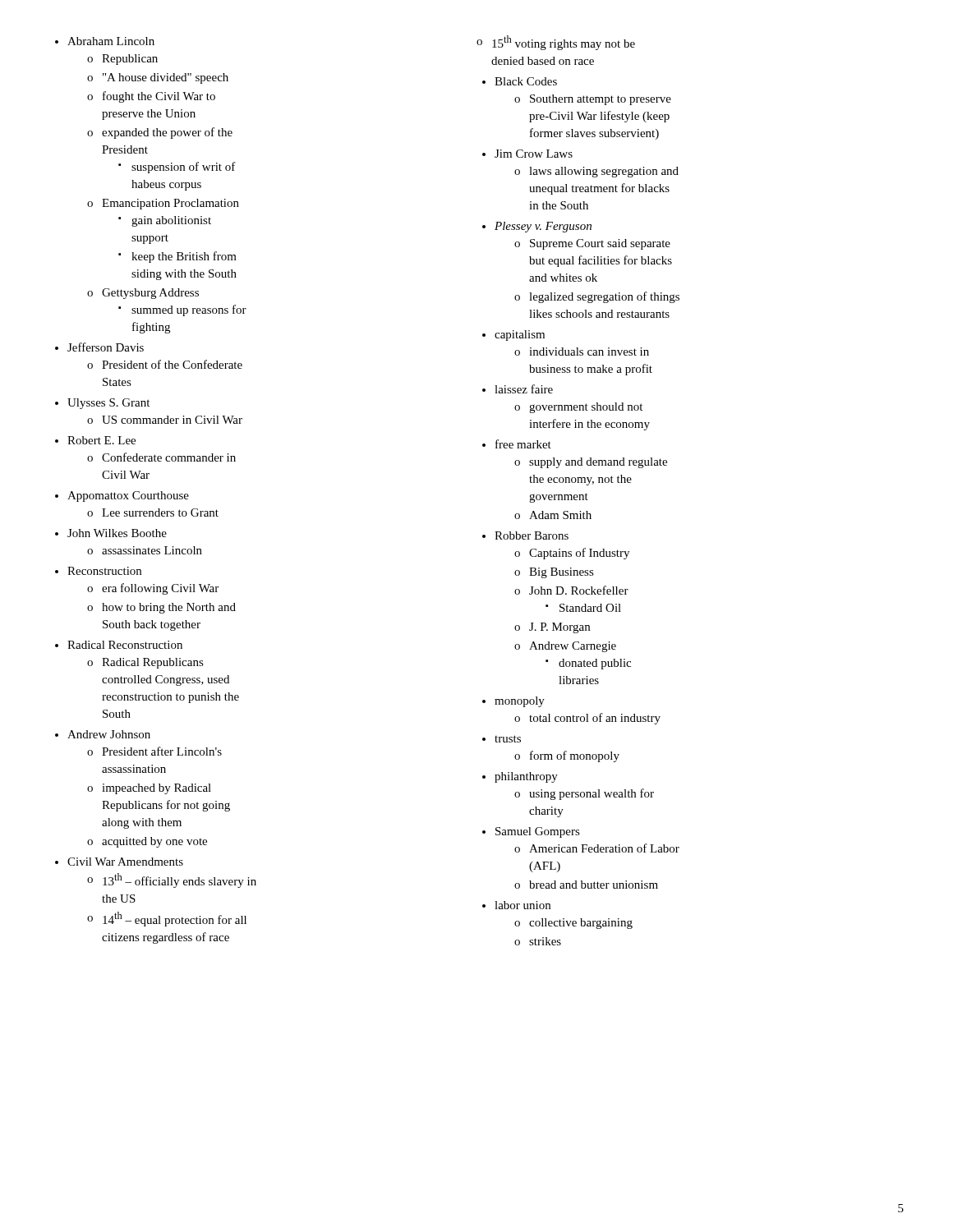Locate the text "donated publiclibraries"
Viewport: 953px width, 1232px height.
[x=595, y=671]
